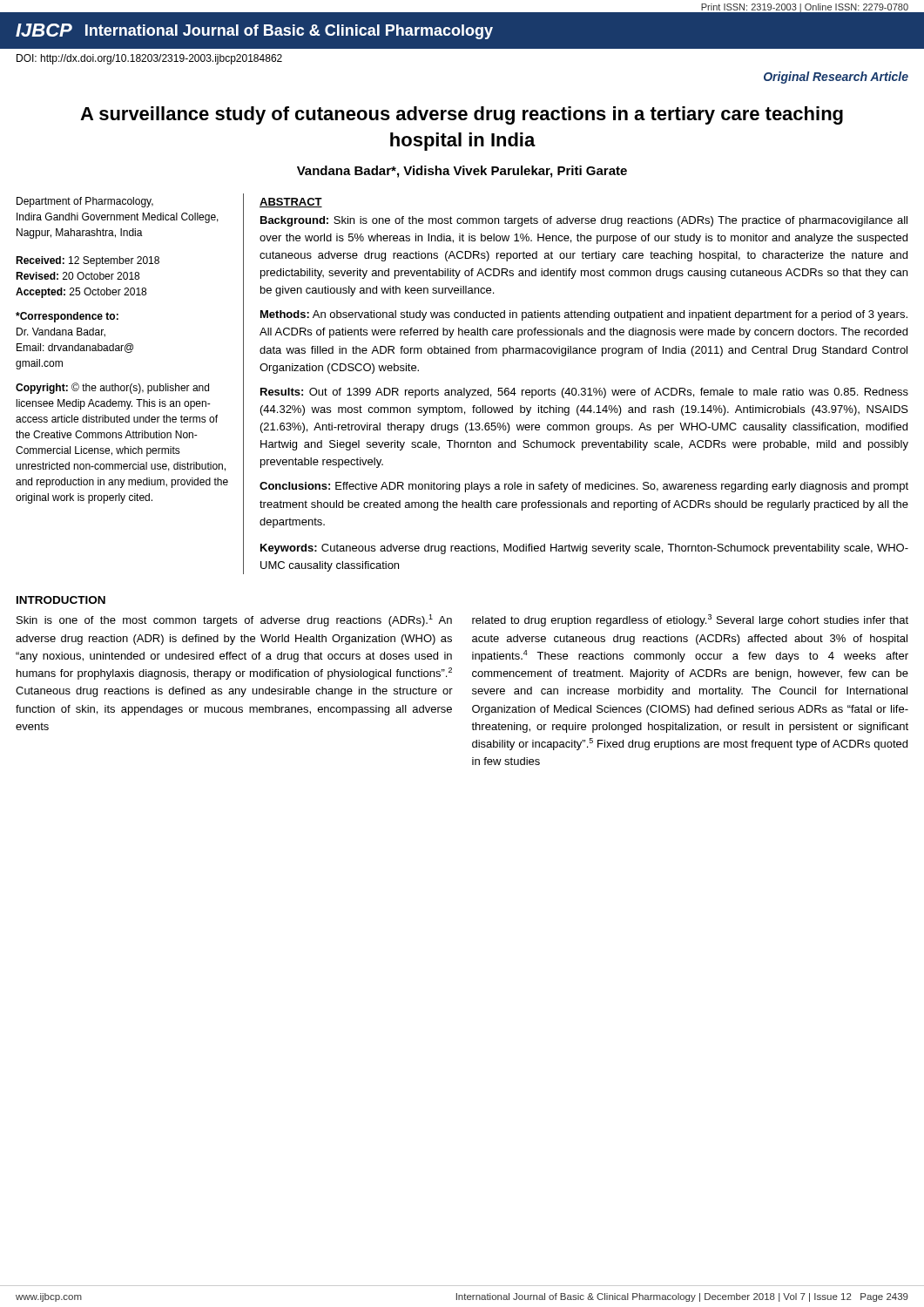Select the block starting "DOI: http://dx.doi.org/10.18203/2319-2003.ijbcp20184862"
Viewport: 924px width, 1307px height.
pos(149,58)
